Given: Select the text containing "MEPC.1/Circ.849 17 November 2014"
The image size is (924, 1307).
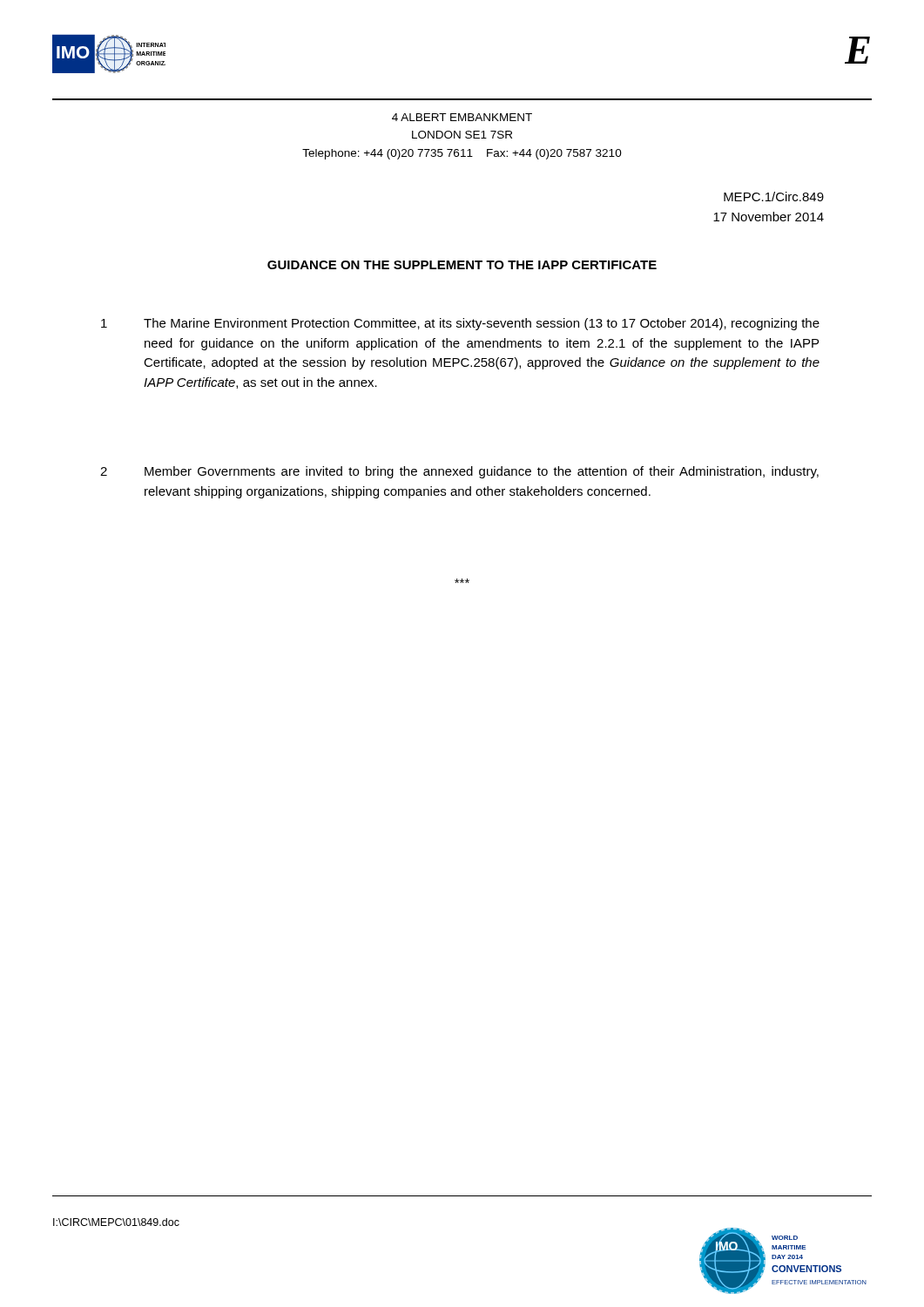Looking at the screenshot, I should click(x=768, y=206).
